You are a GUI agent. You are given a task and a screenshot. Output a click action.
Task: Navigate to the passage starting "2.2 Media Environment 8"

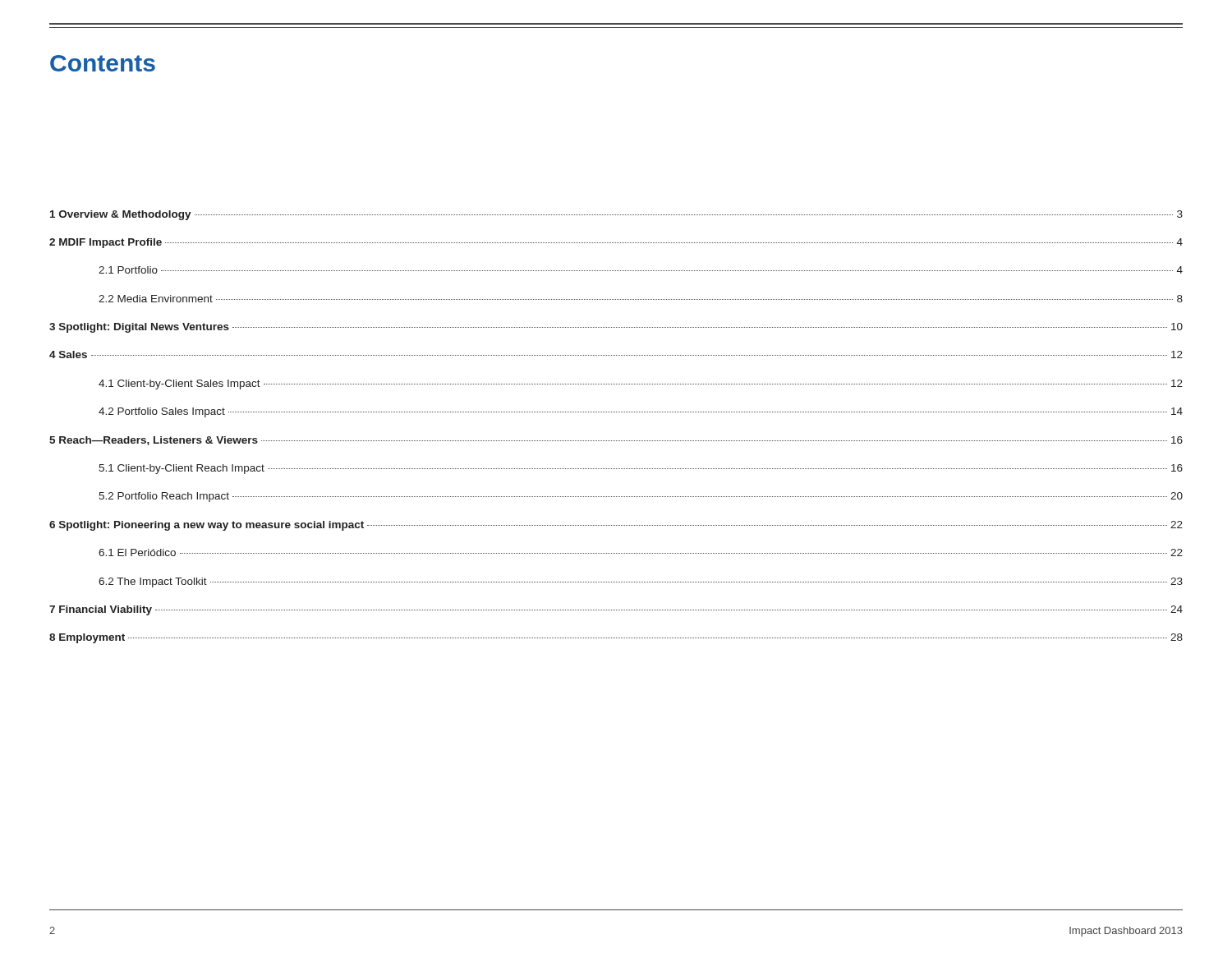[x=641, y=299]
